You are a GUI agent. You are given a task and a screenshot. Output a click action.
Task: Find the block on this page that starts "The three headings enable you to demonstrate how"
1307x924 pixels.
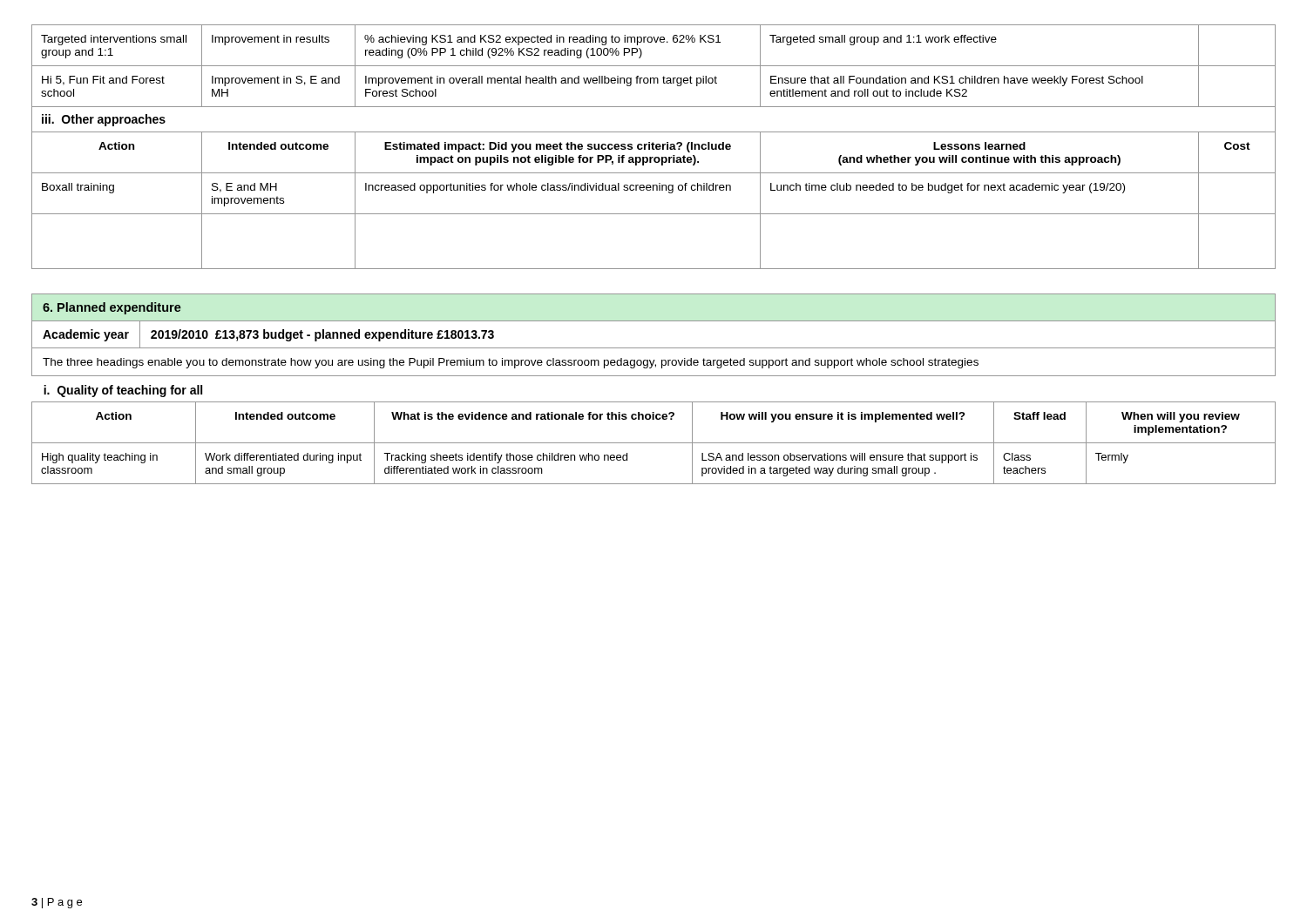pyautogui.click(x=511, y=362)
